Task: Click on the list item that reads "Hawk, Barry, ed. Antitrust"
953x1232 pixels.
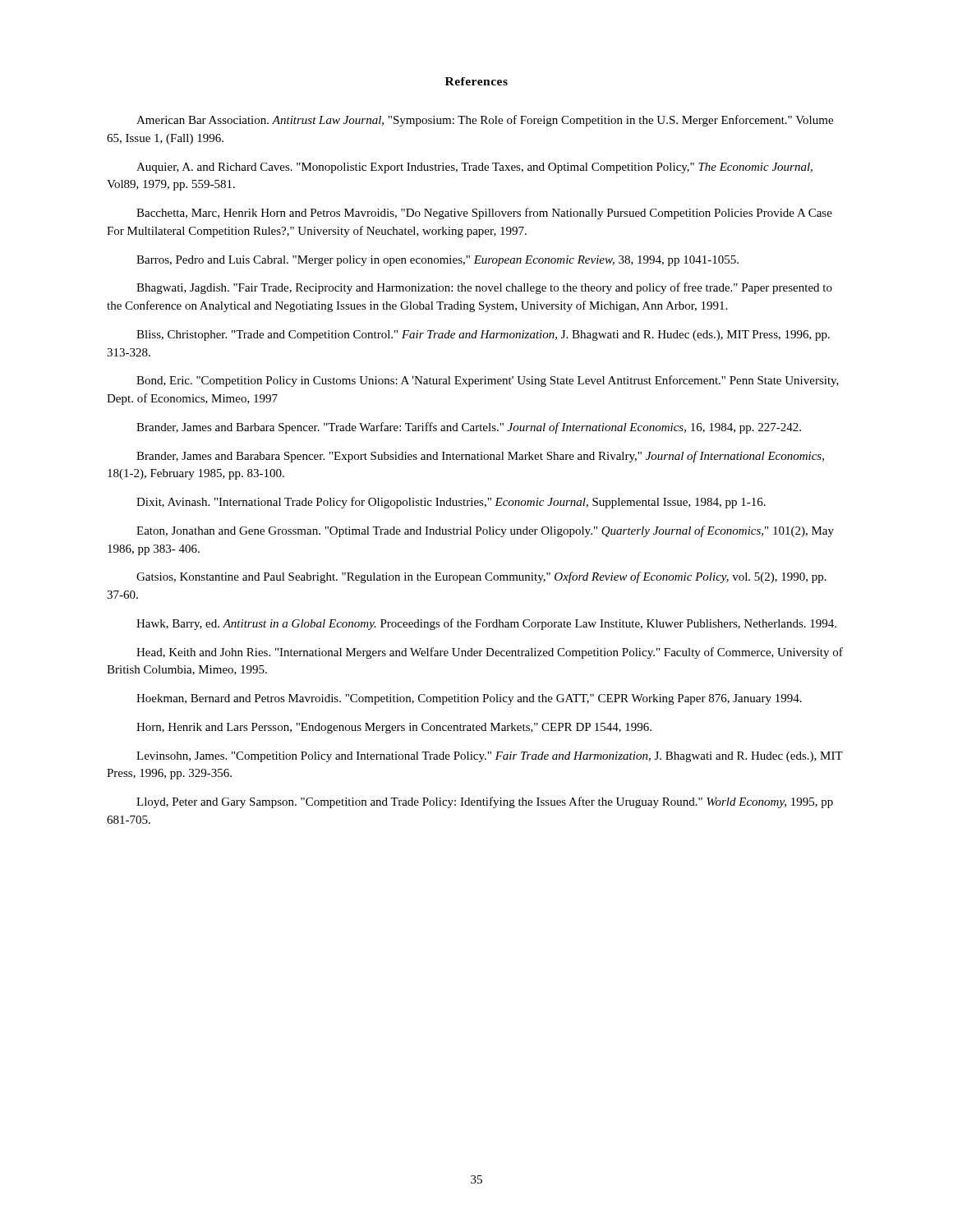Action: [x=487, y=623]
